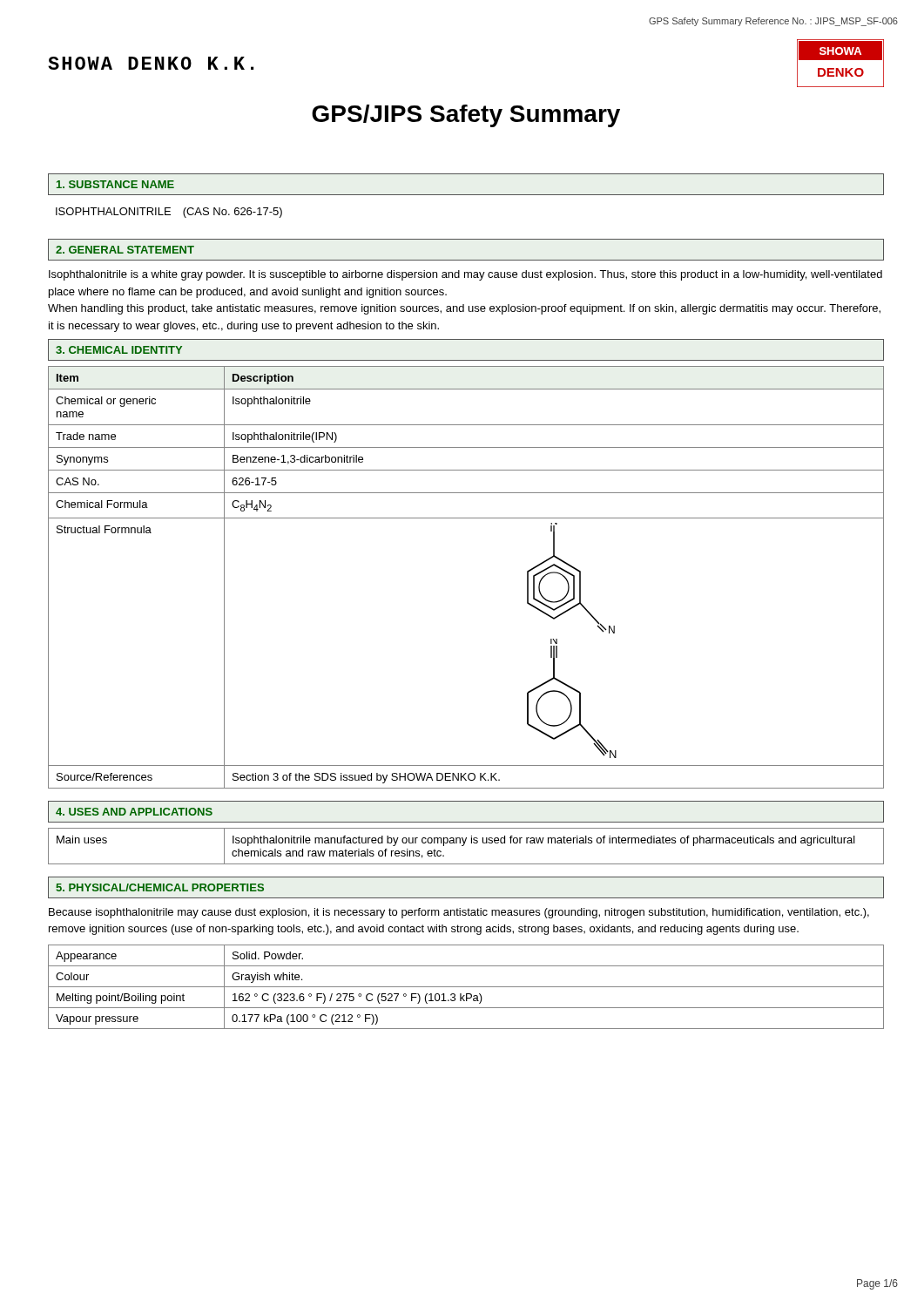Find the passage starting "Because isophthalonitrile may cause dust explosion, it is"
The width and height of the screenshot is (924, 1307).
pyautogui.click(x=459, y=920)
